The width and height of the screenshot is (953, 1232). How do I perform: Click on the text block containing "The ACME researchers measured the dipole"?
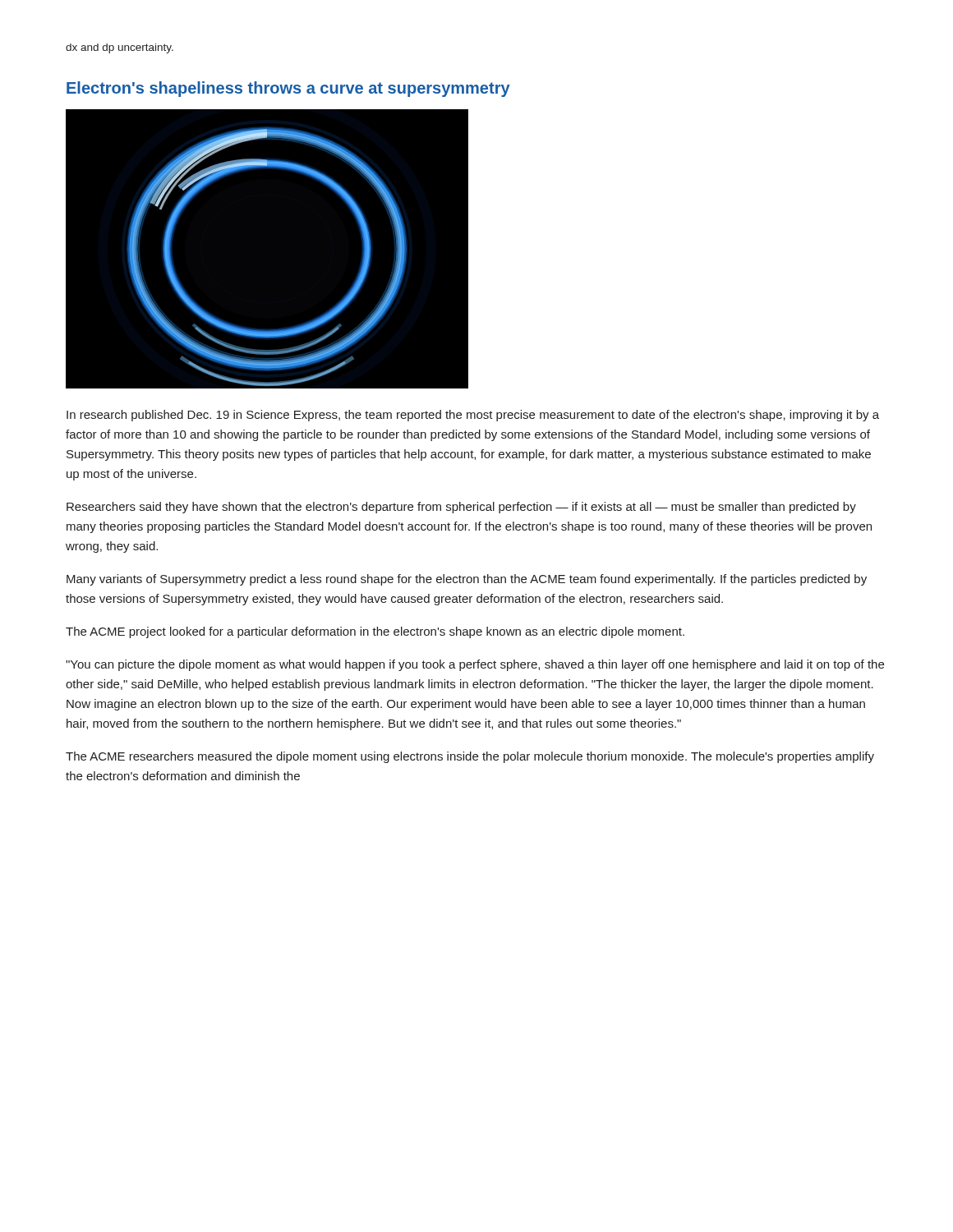pyautogui.click(x=470, y=766)
